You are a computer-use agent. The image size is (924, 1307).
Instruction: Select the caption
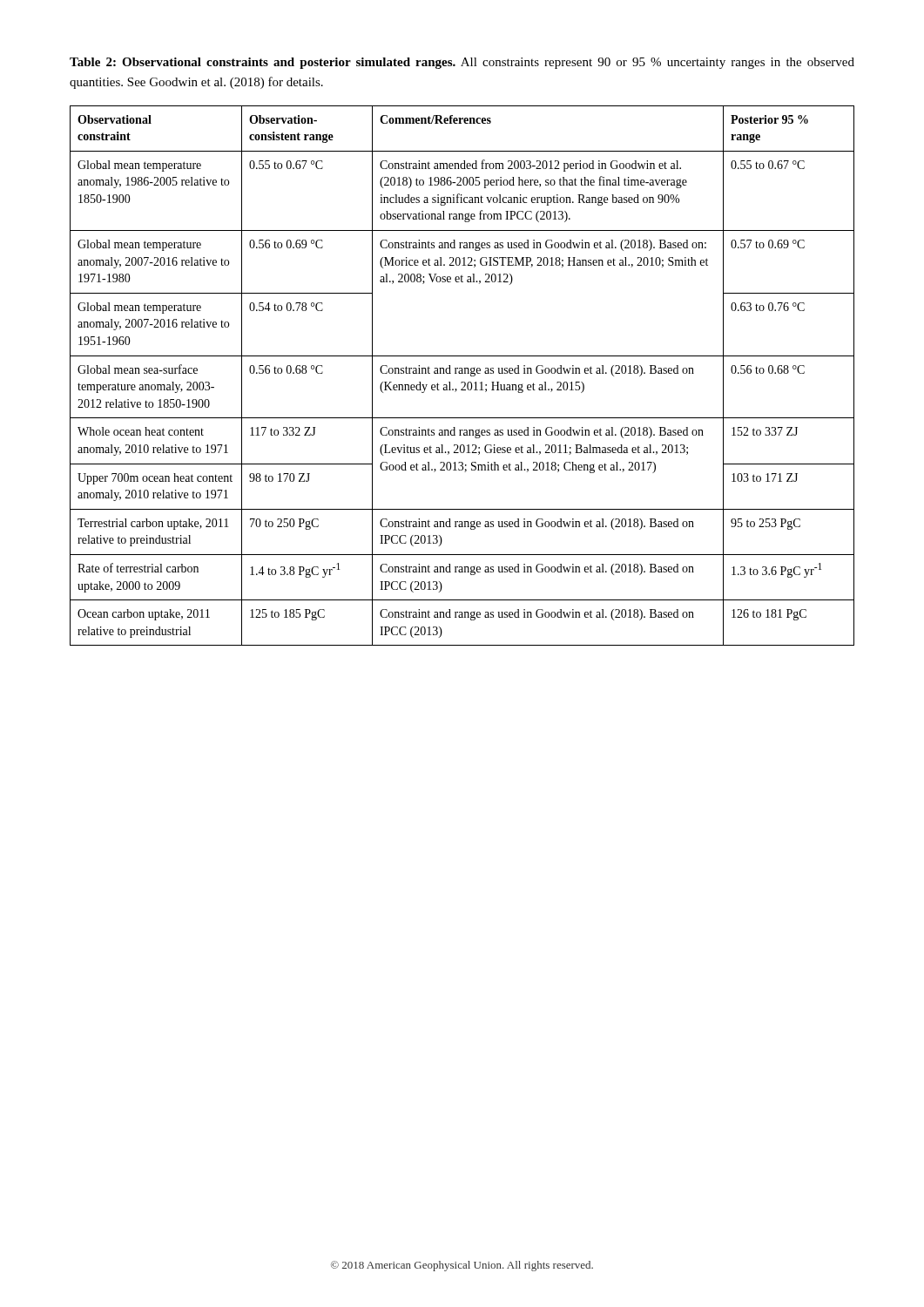point(462,72)
